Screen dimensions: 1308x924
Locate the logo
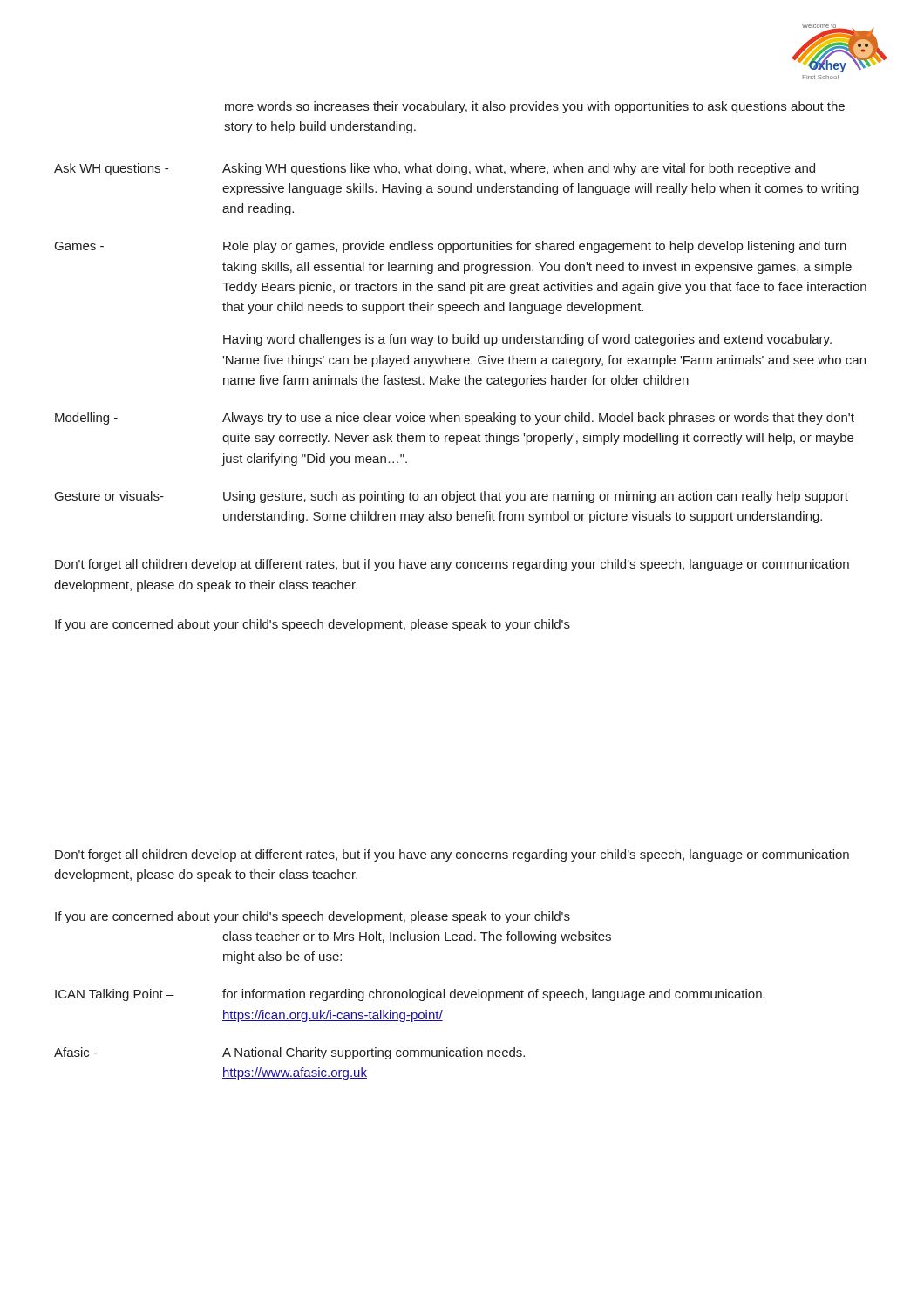840,48
